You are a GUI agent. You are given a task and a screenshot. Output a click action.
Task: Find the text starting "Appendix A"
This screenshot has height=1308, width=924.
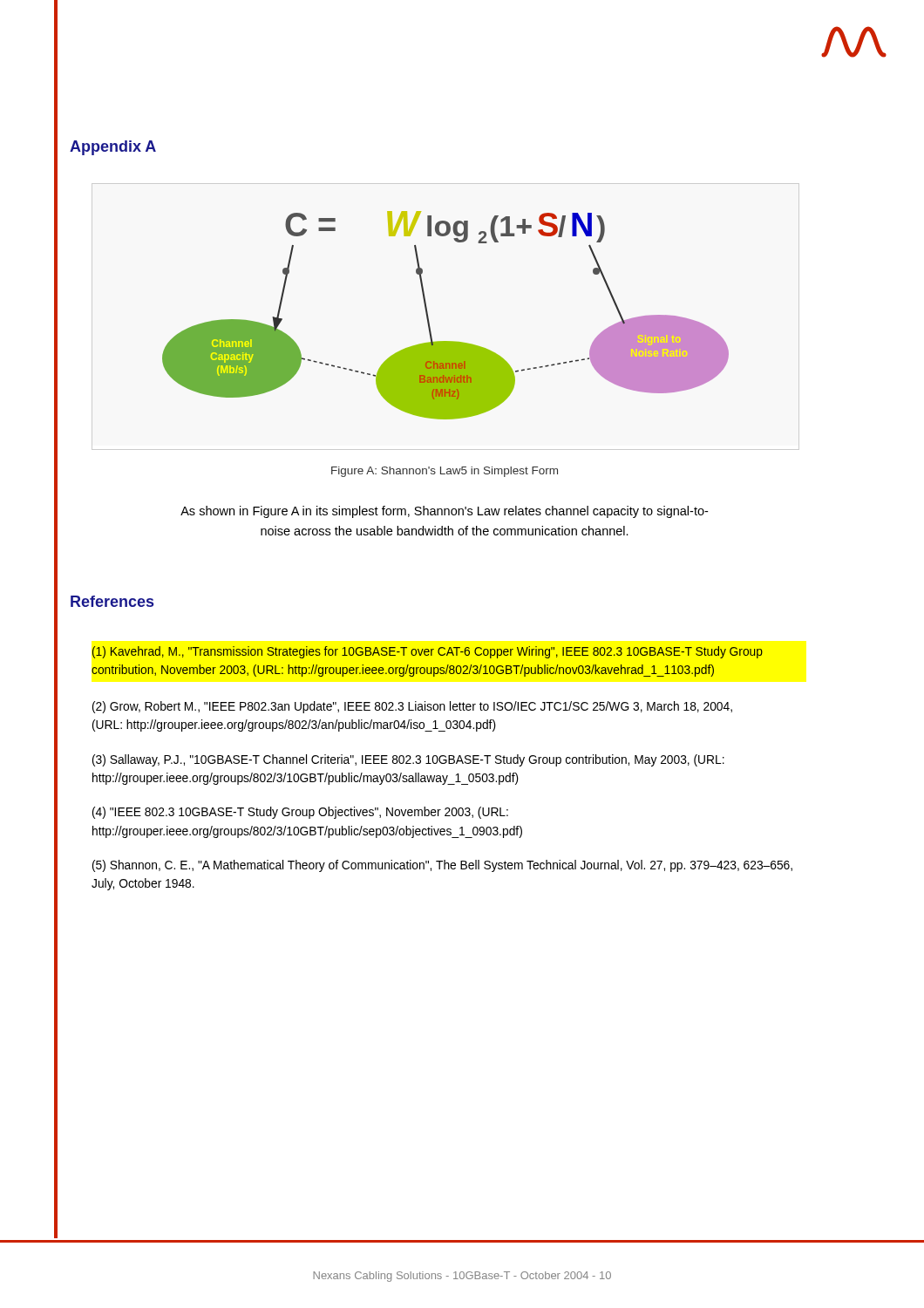coord(113,146)
